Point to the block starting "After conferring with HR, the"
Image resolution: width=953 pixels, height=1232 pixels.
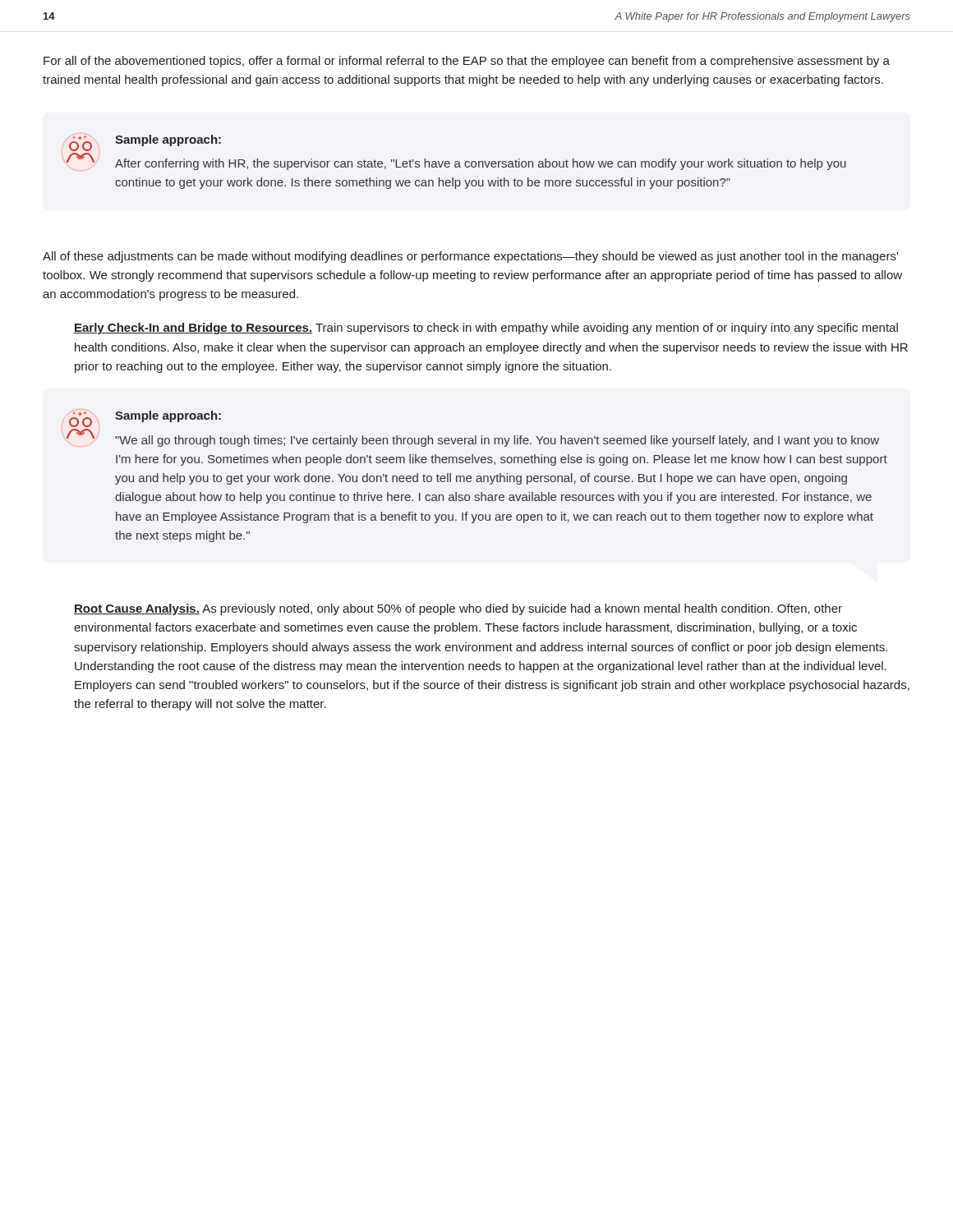coord(481,173)
